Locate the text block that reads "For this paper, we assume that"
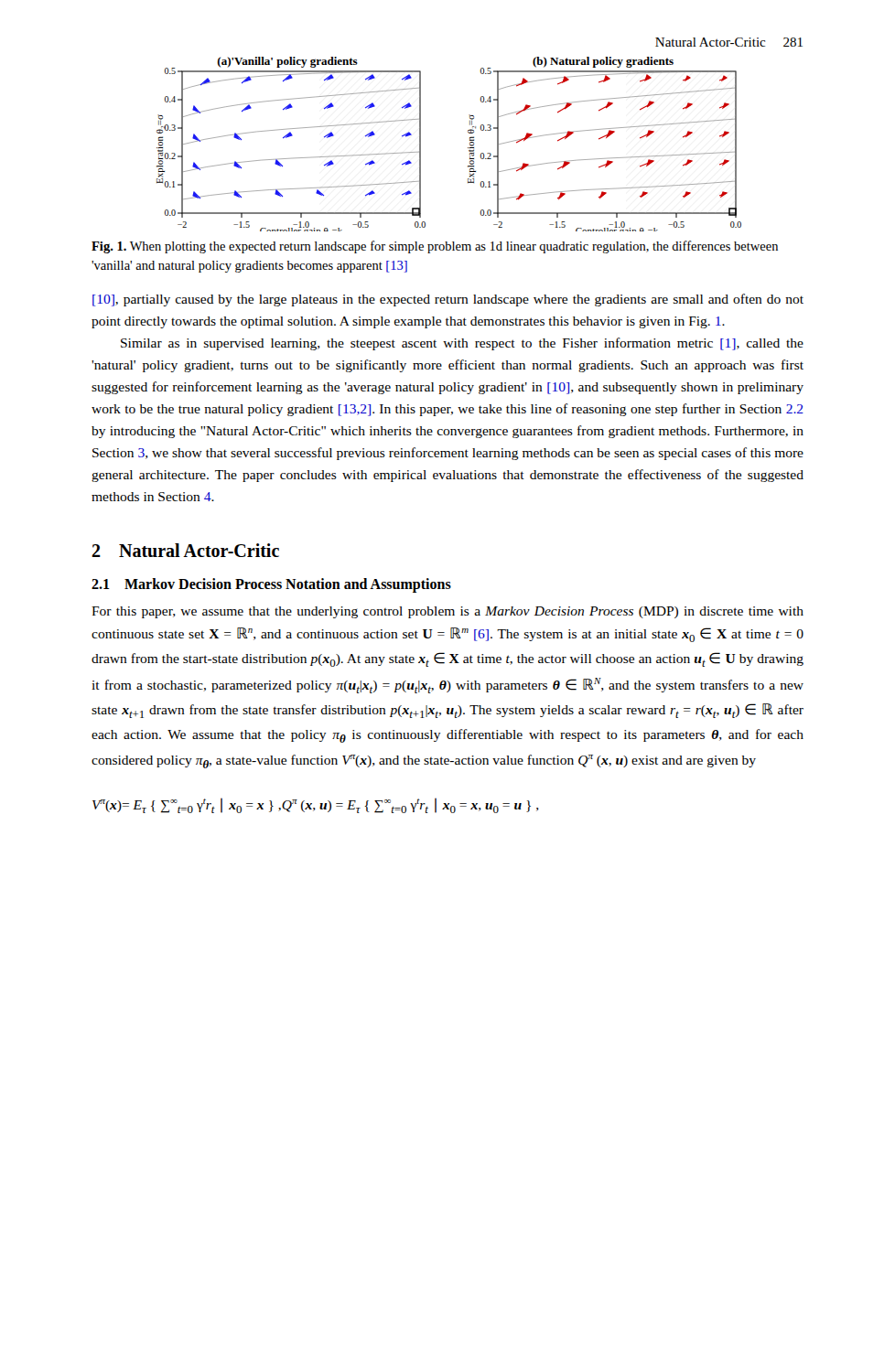 pyautogui.click(x=448, y=687)
